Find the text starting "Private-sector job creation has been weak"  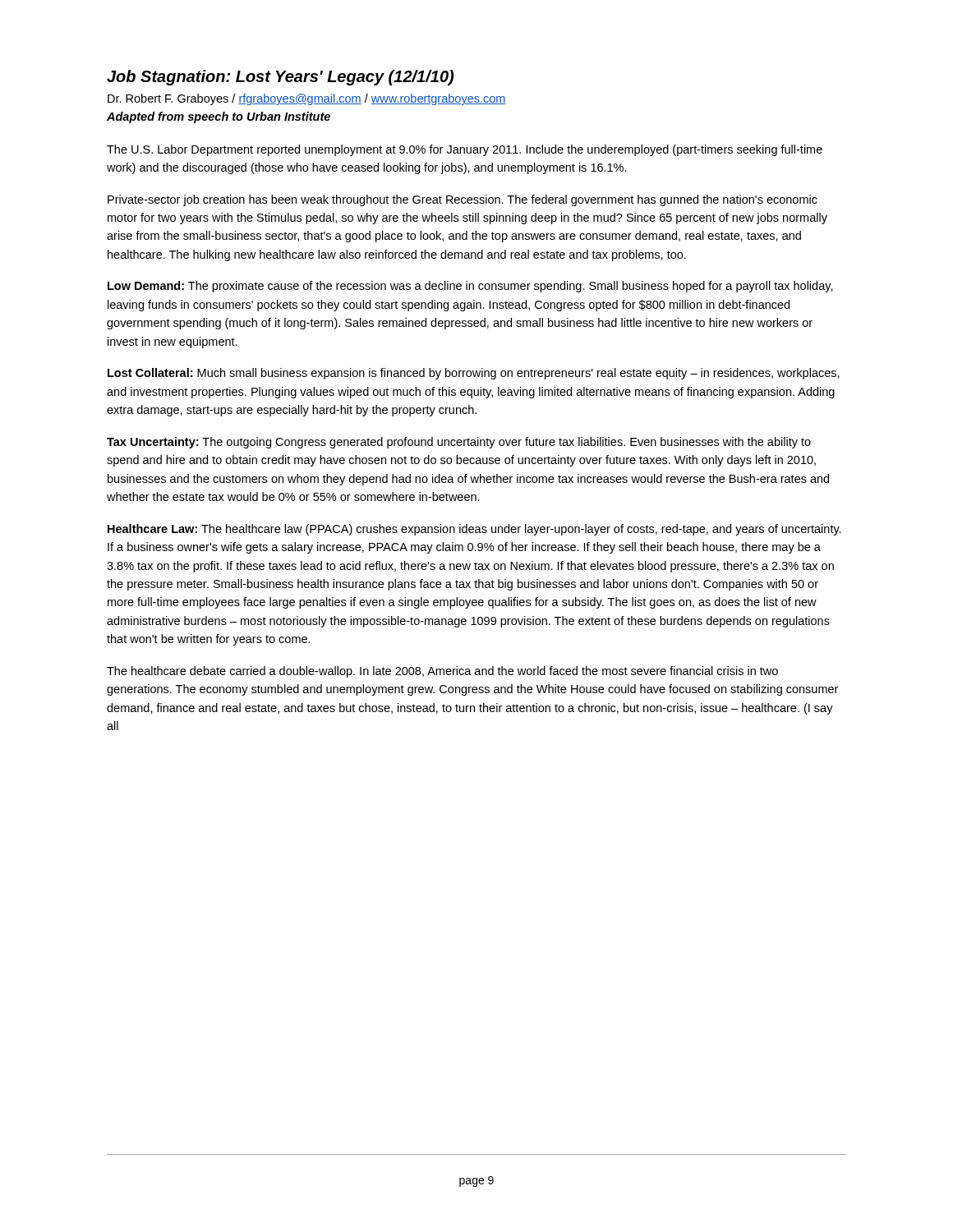467,227
